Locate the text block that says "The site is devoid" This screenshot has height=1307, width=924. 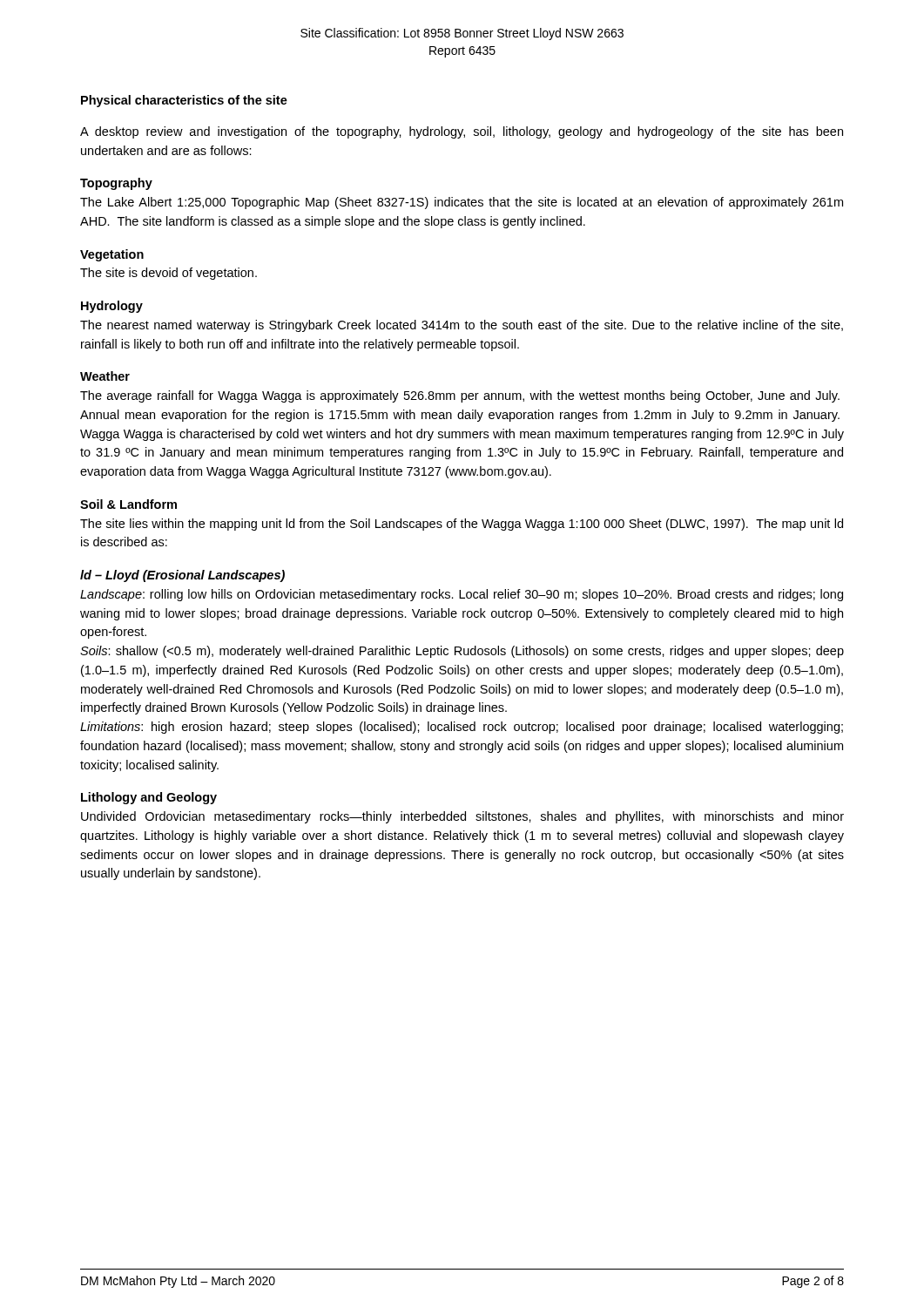(169, 274)
